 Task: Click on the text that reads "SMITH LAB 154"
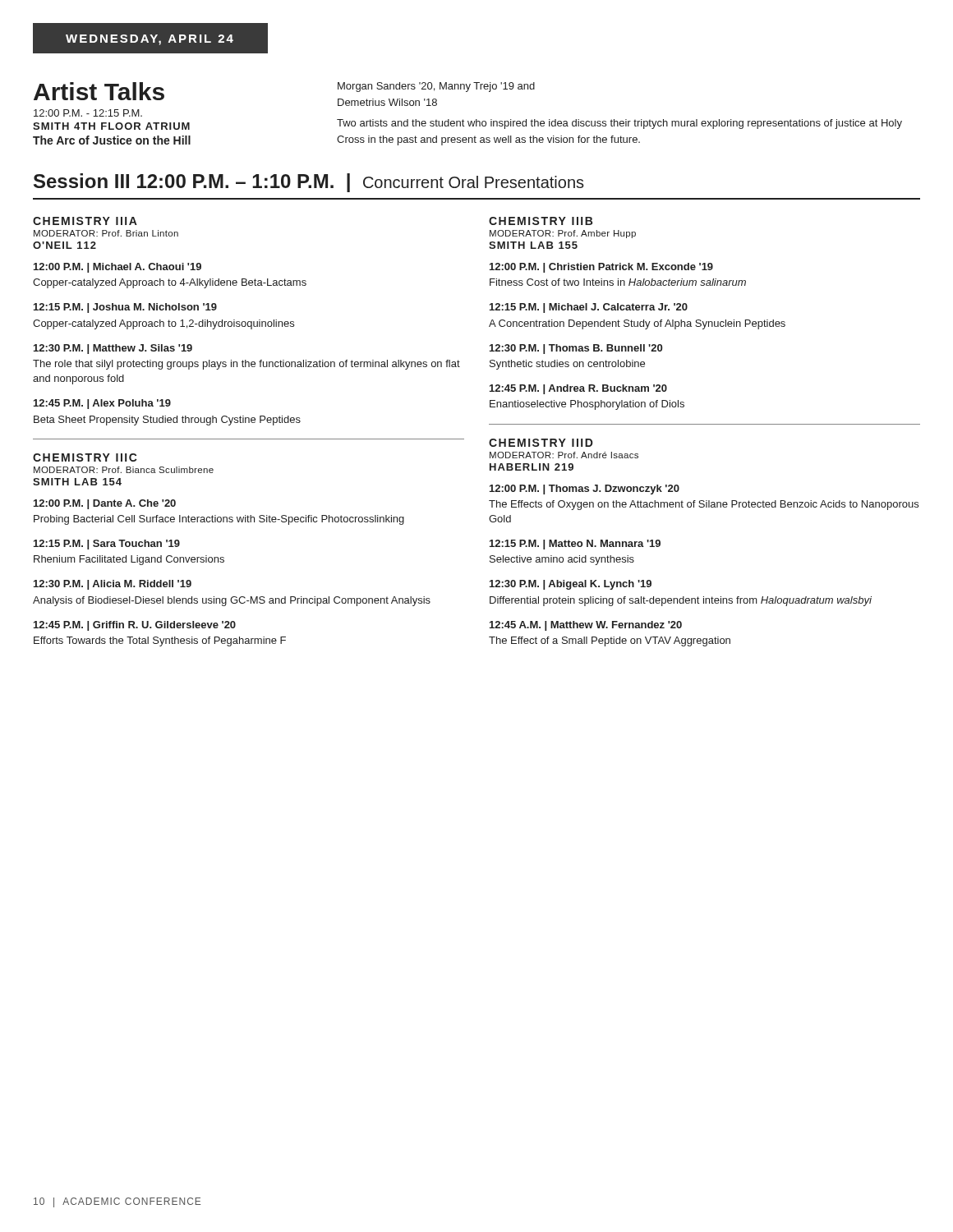point(78,481)
